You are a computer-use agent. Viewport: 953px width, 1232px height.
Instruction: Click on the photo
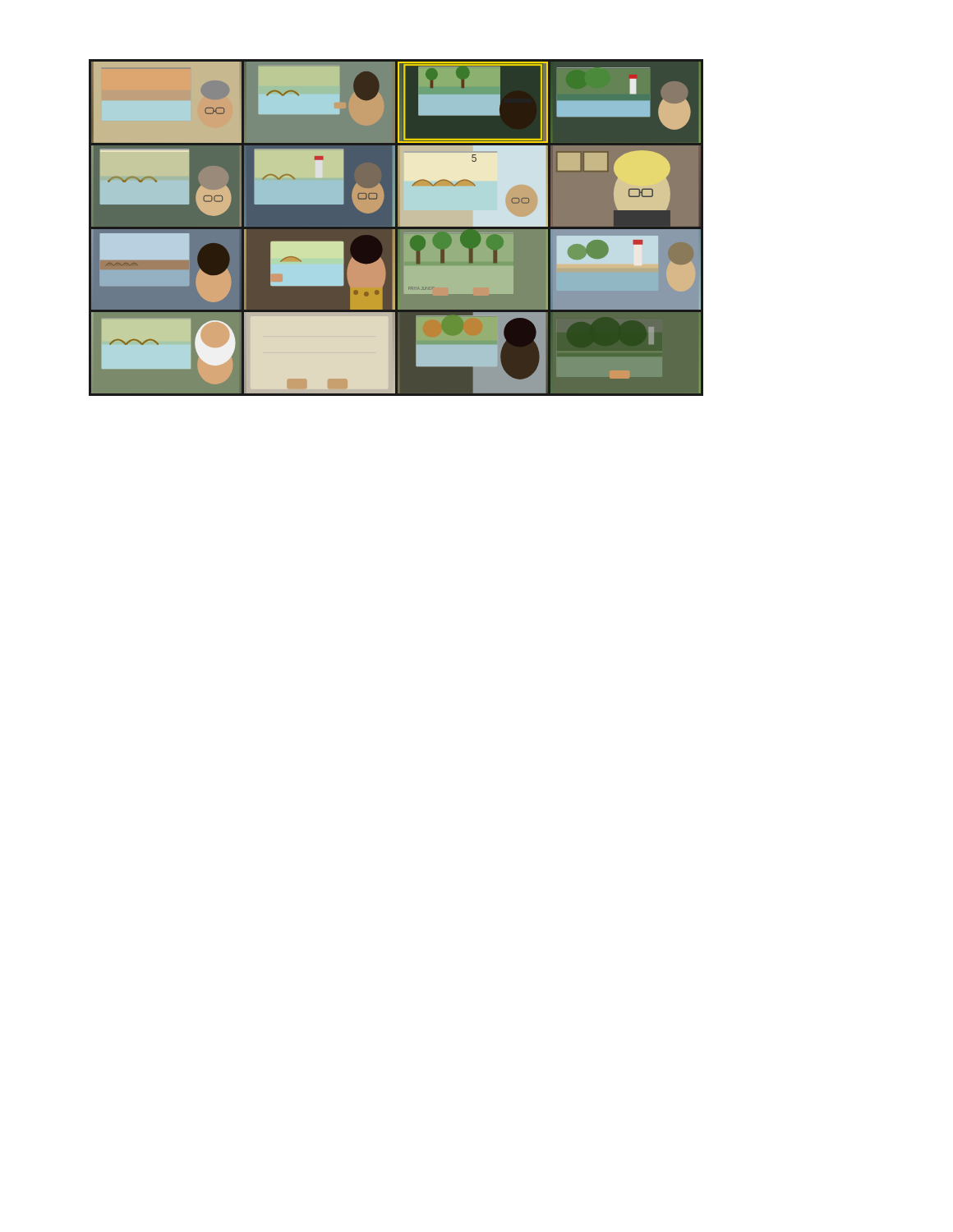coord(396,227)
